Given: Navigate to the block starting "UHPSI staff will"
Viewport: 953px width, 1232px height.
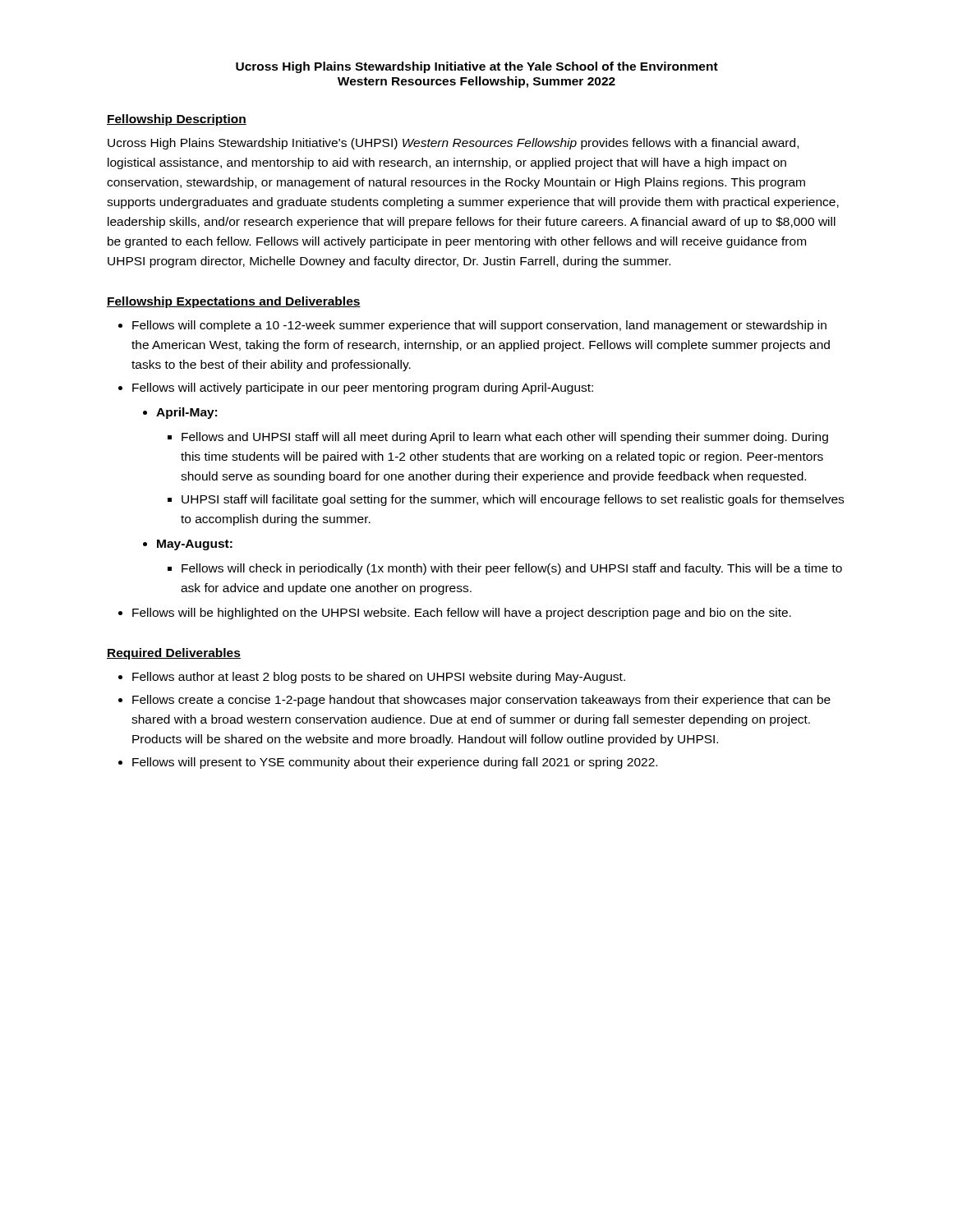Looking at the screenshot, I should coord(513,509).
